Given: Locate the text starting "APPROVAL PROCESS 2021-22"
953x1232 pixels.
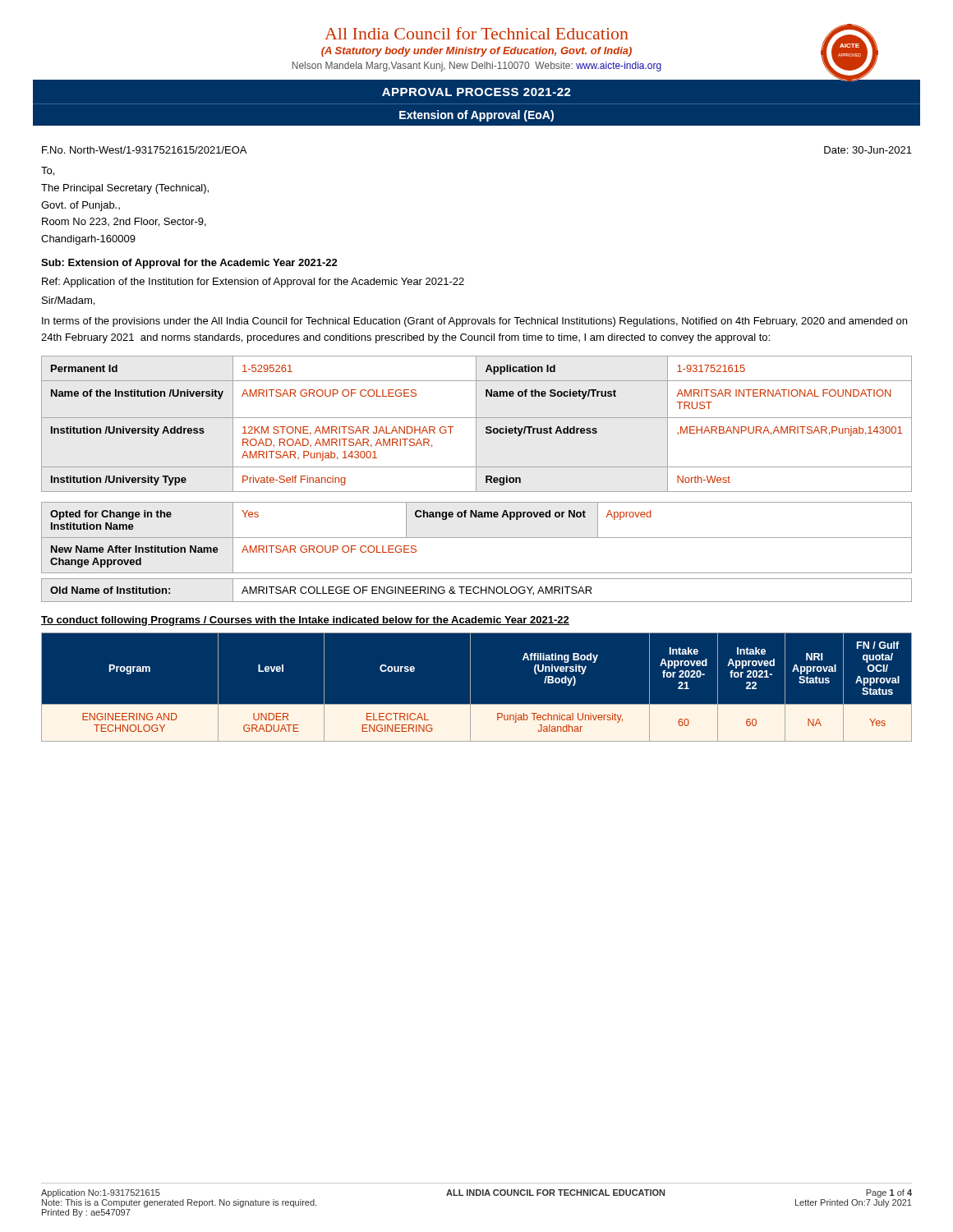Looking at the screenshot, I should point(476,92).
